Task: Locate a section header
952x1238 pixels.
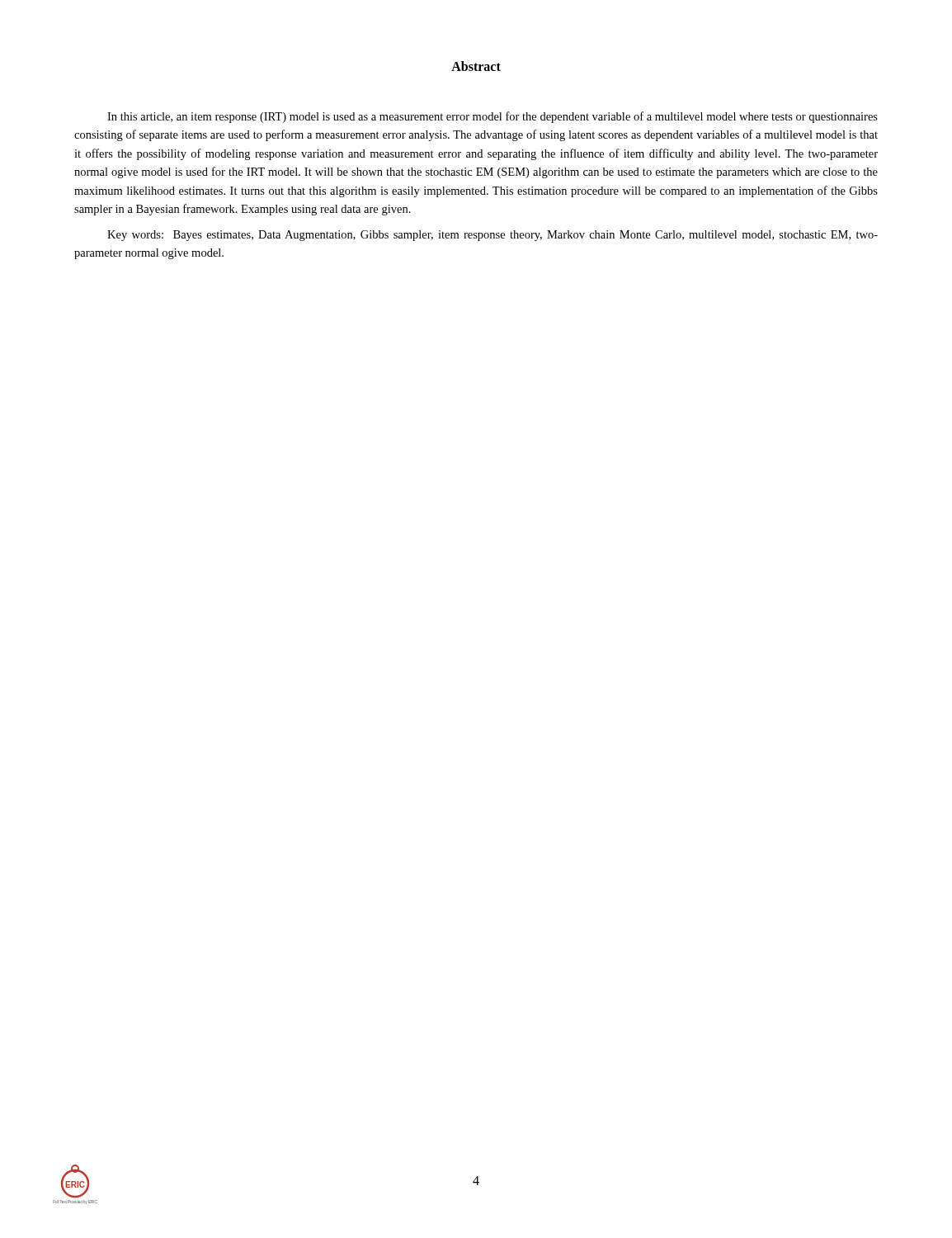Action: (476, 66)
